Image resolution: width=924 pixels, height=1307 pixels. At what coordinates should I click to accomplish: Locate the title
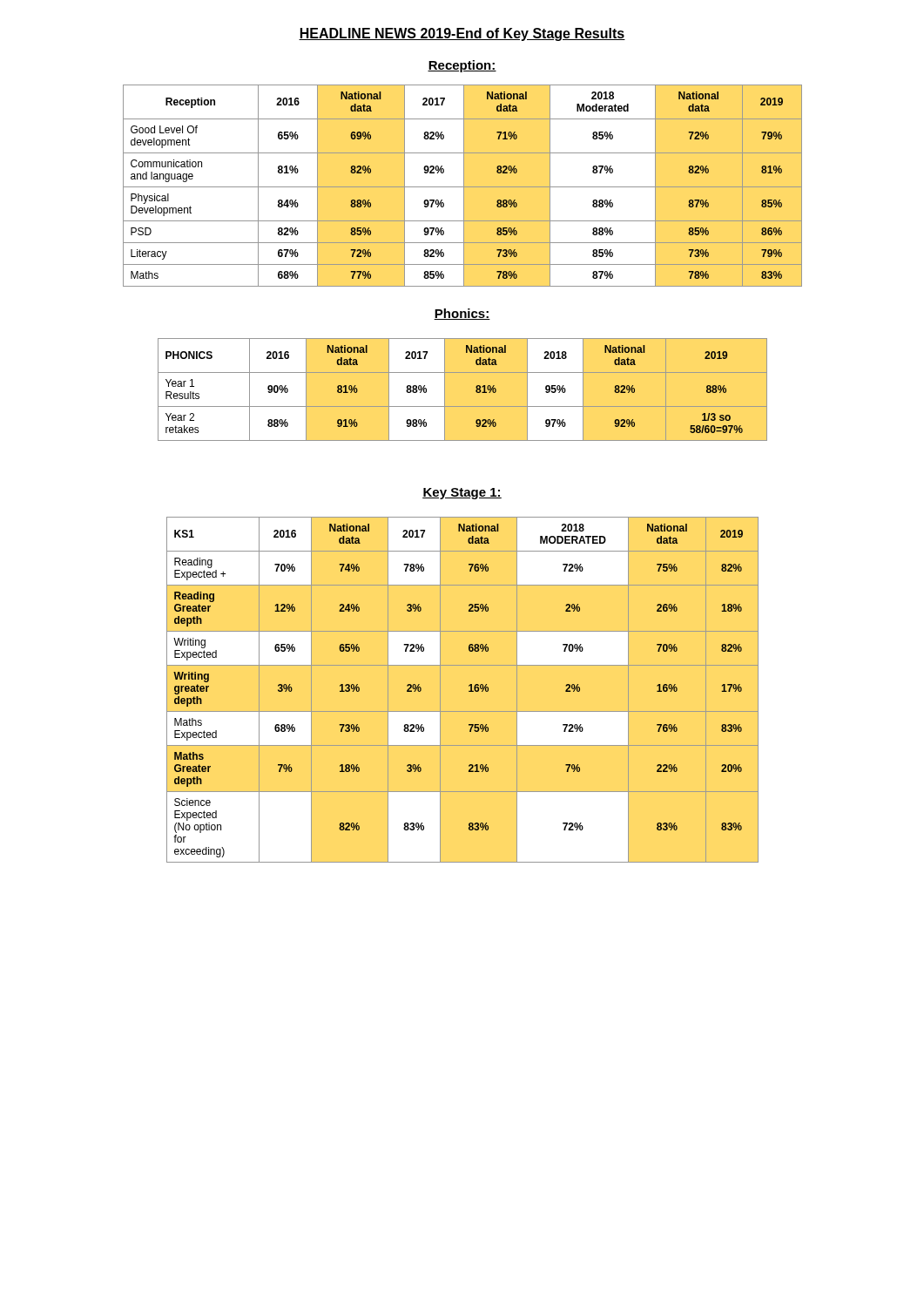click(x=462, y=34)
